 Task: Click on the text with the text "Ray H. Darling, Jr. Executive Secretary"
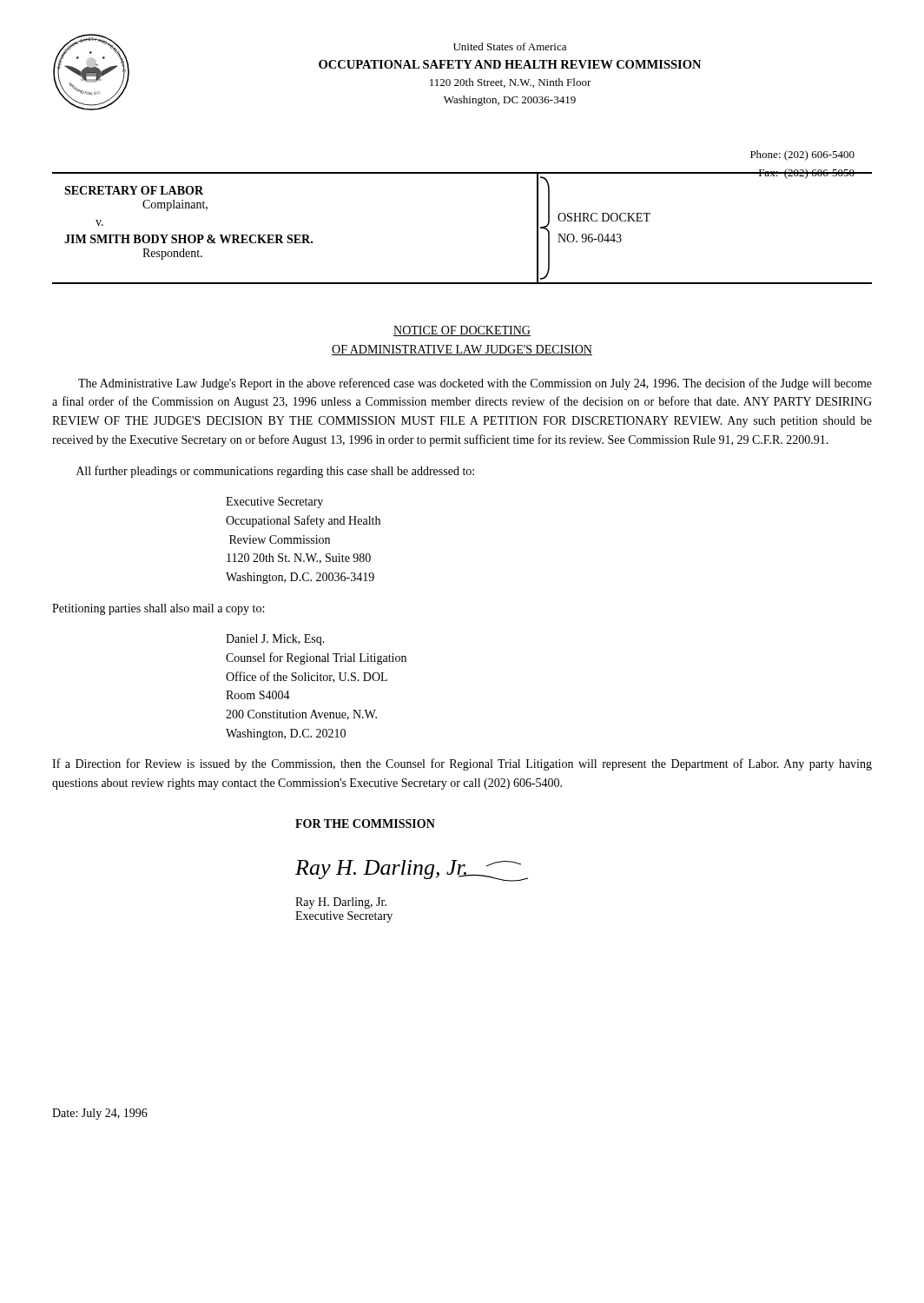click(x=344, y=909)
